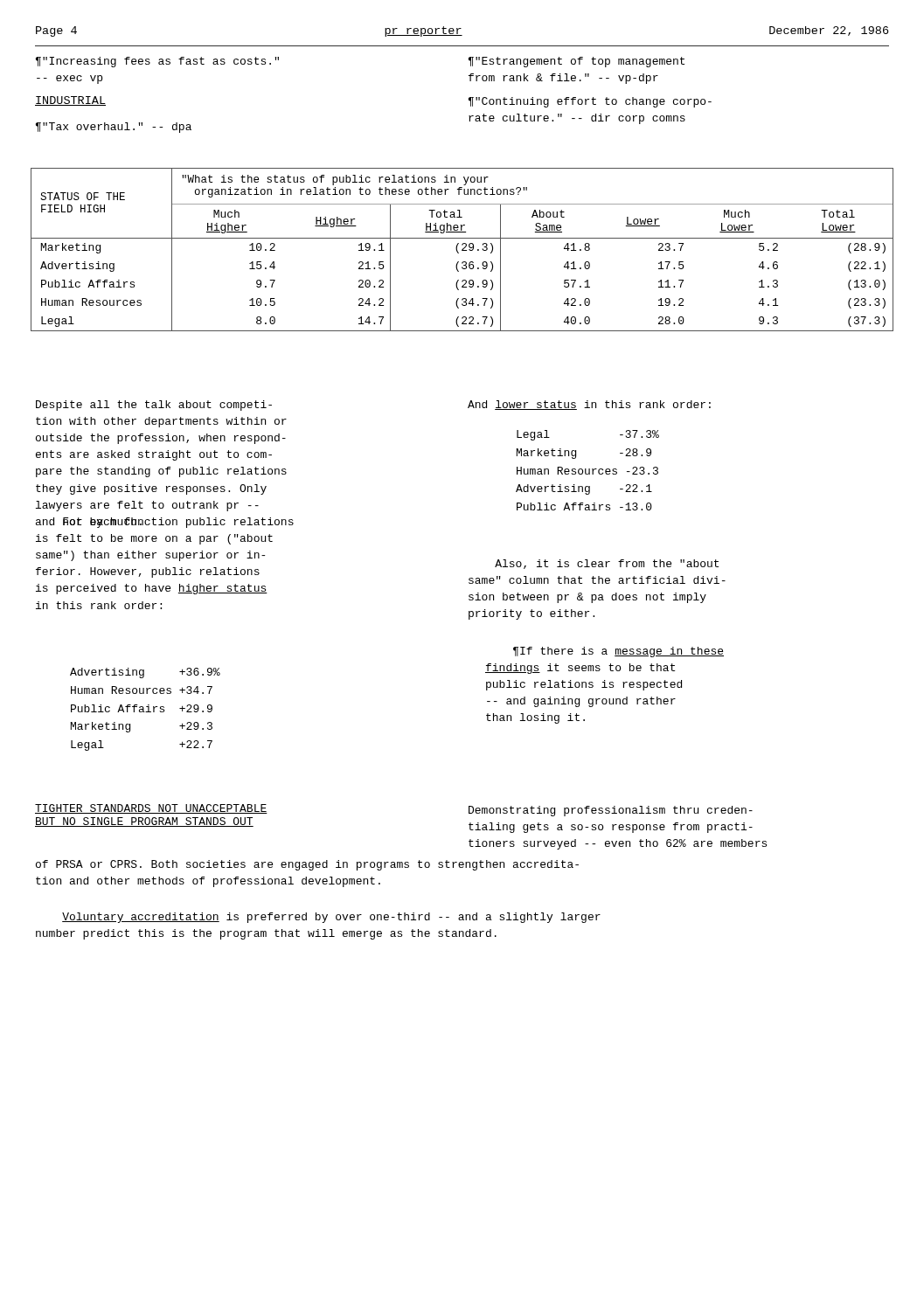
Task: Locate the element starting "TIGHTER STANDARDS NOT UNACCEPTABLE BUT"
Action: click(151, 815)
